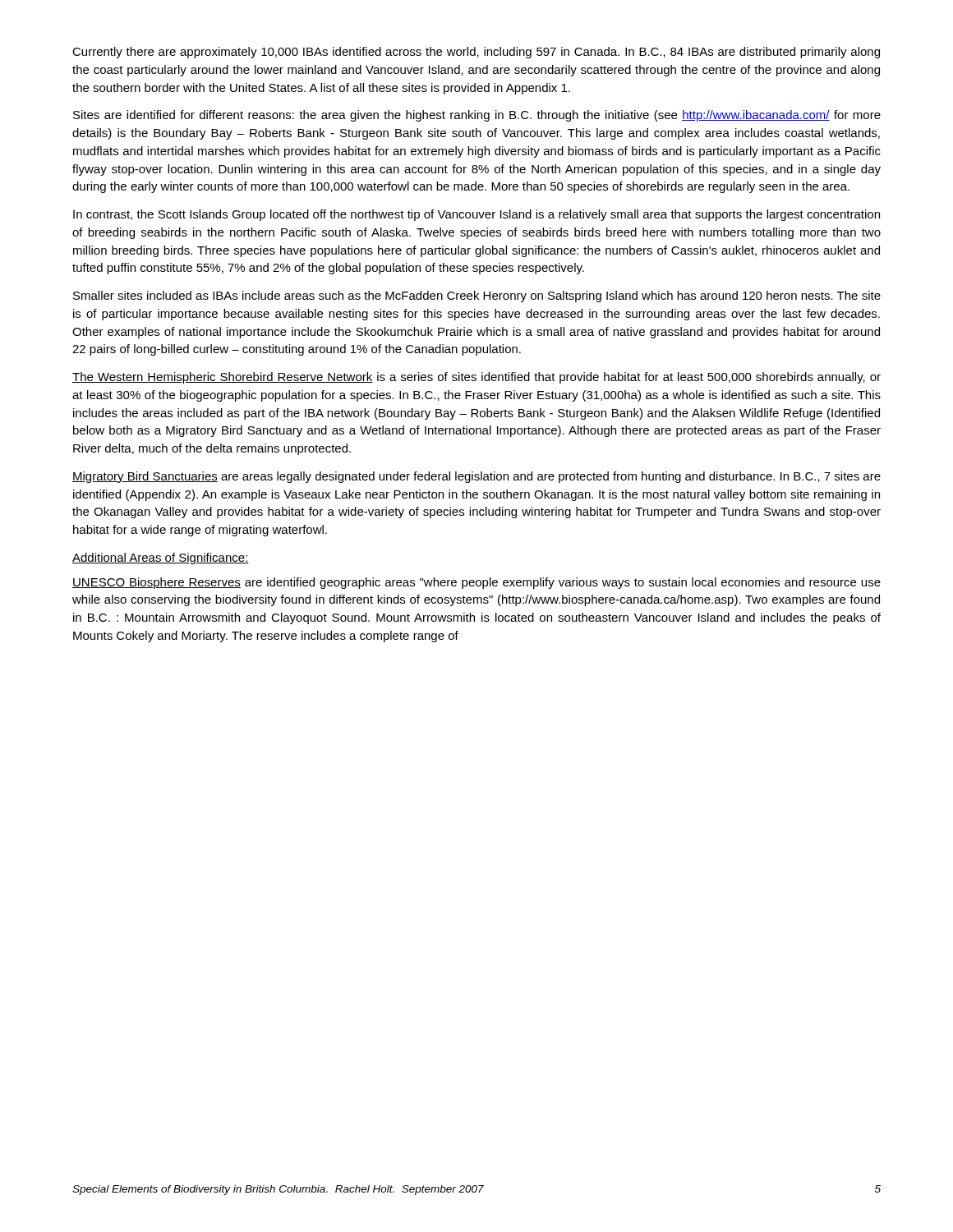This screenshot has height=1232, width=953.
Task: Find the section header with the text "Additional Areas of Significance:"
Action: point(160,557)
